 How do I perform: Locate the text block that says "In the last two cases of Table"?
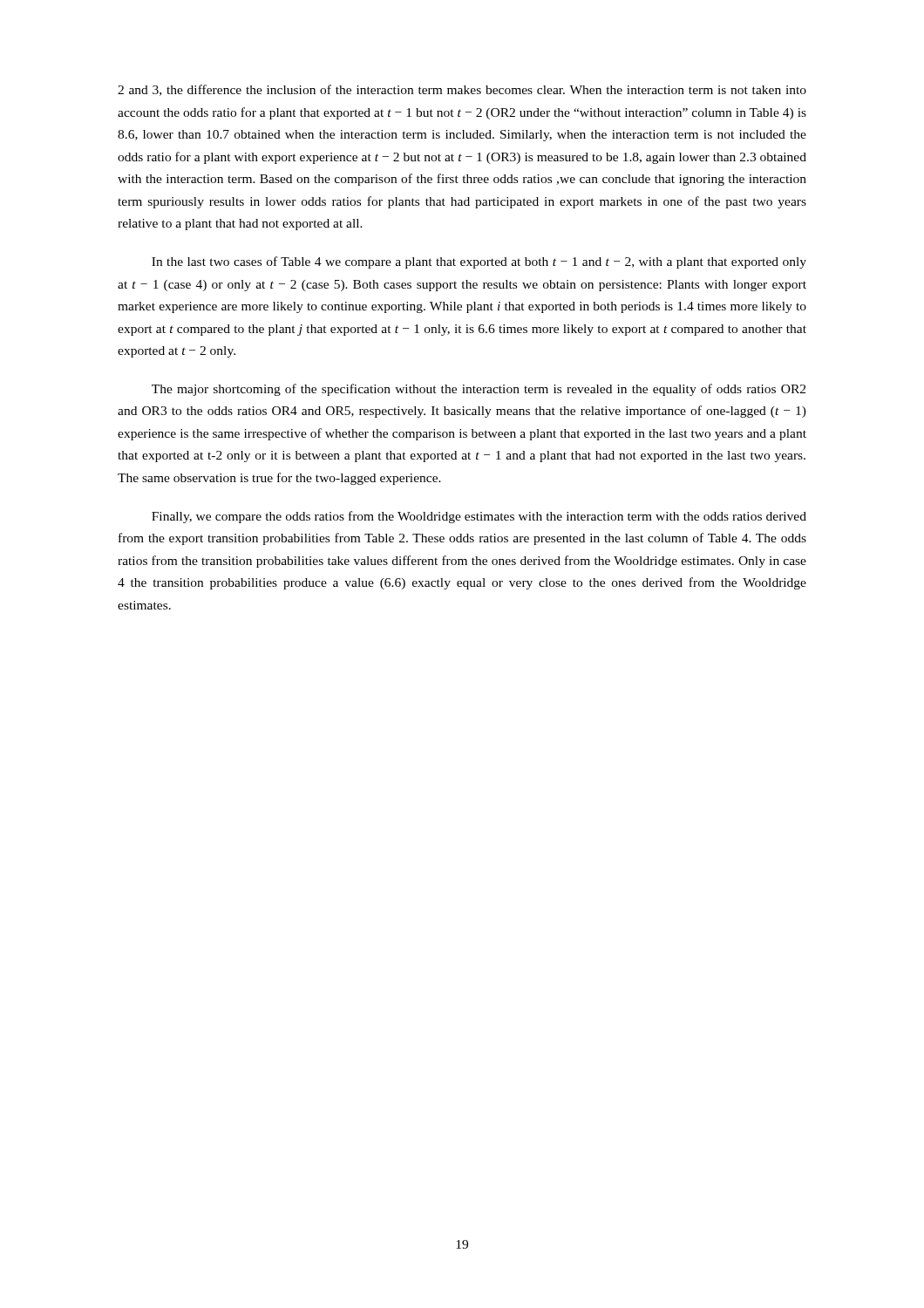click(462, 306)
